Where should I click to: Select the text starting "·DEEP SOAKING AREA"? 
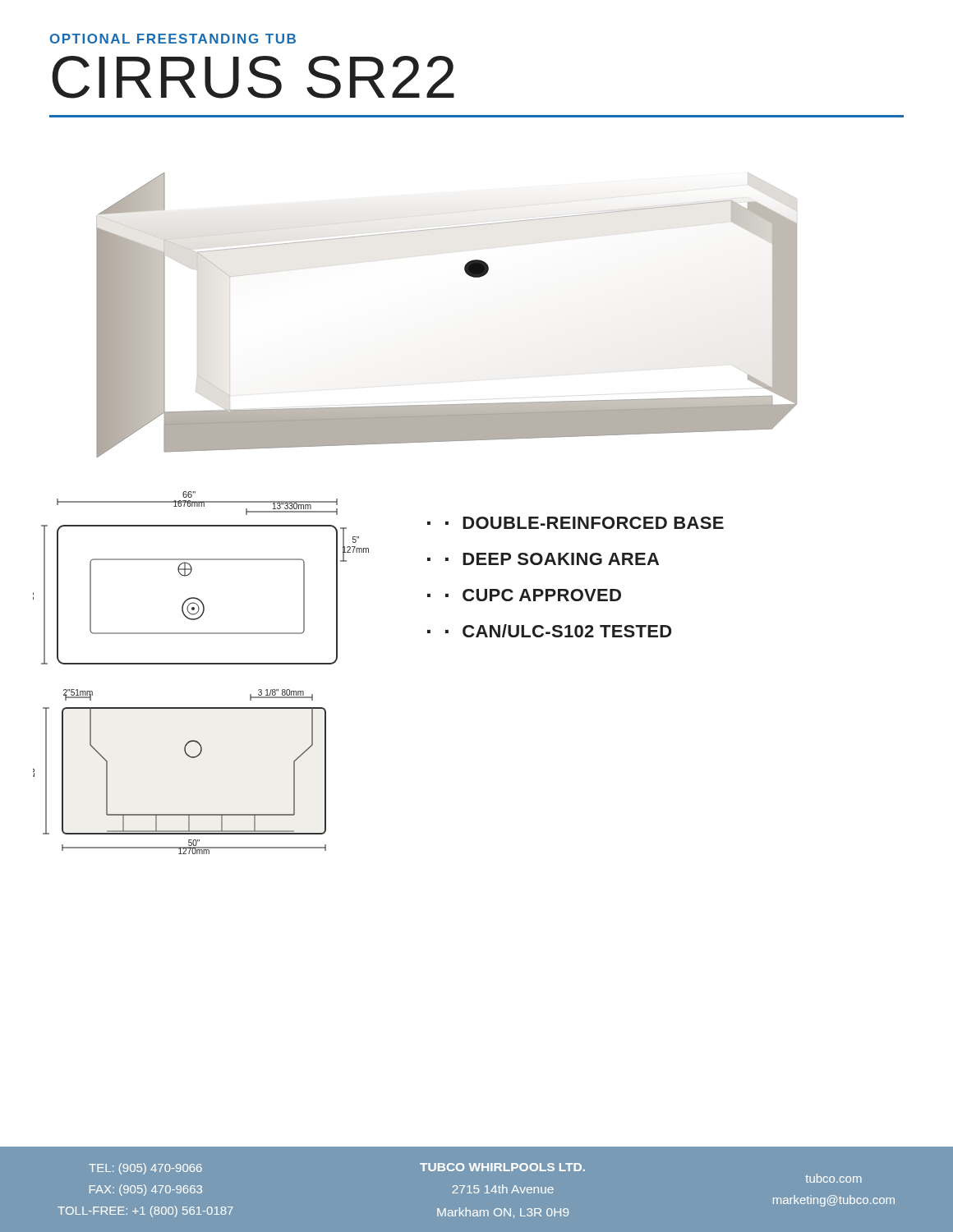(x=552, y=559)
